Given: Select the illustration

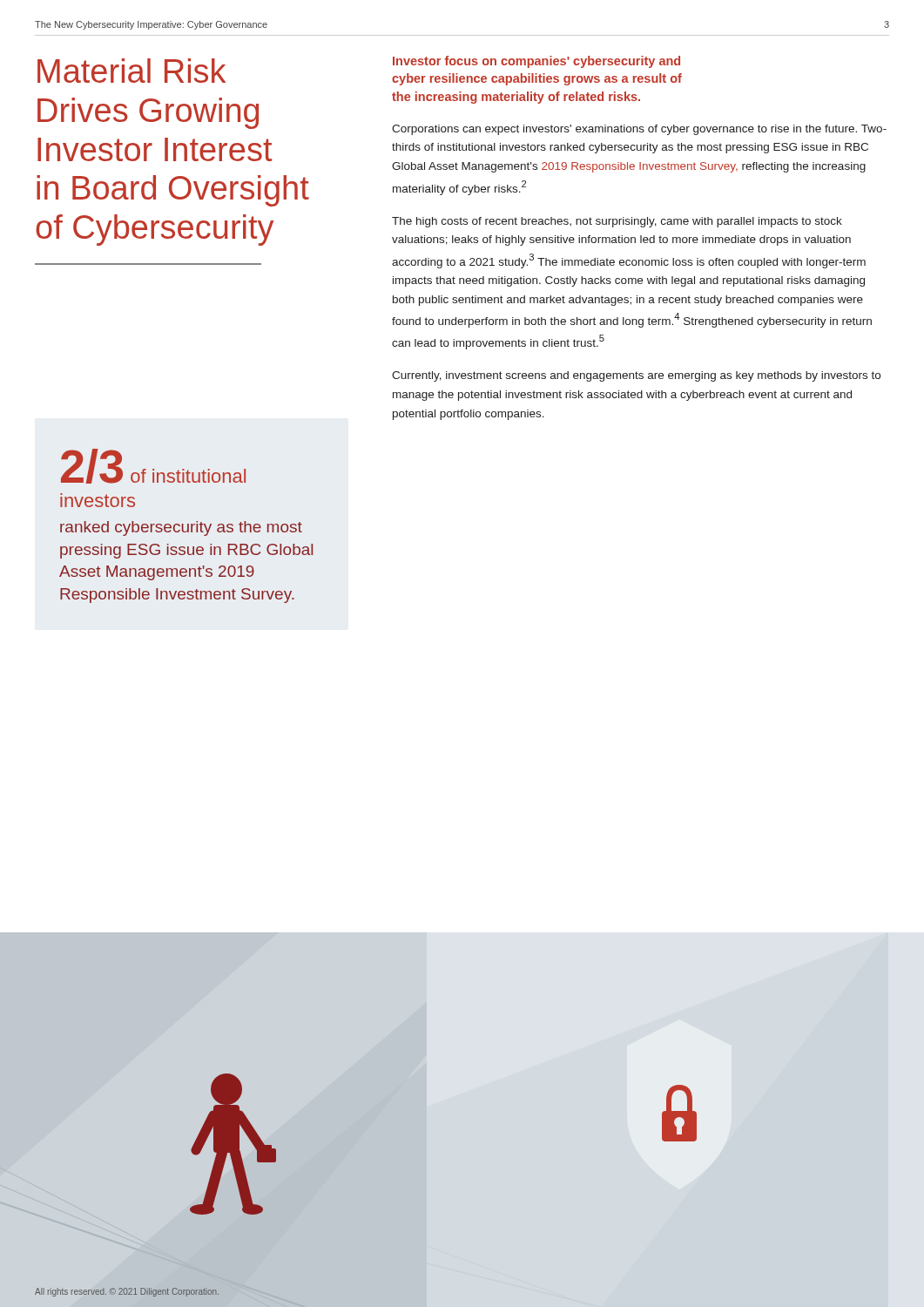Looking at the screenshot, I should point(462,1120).
